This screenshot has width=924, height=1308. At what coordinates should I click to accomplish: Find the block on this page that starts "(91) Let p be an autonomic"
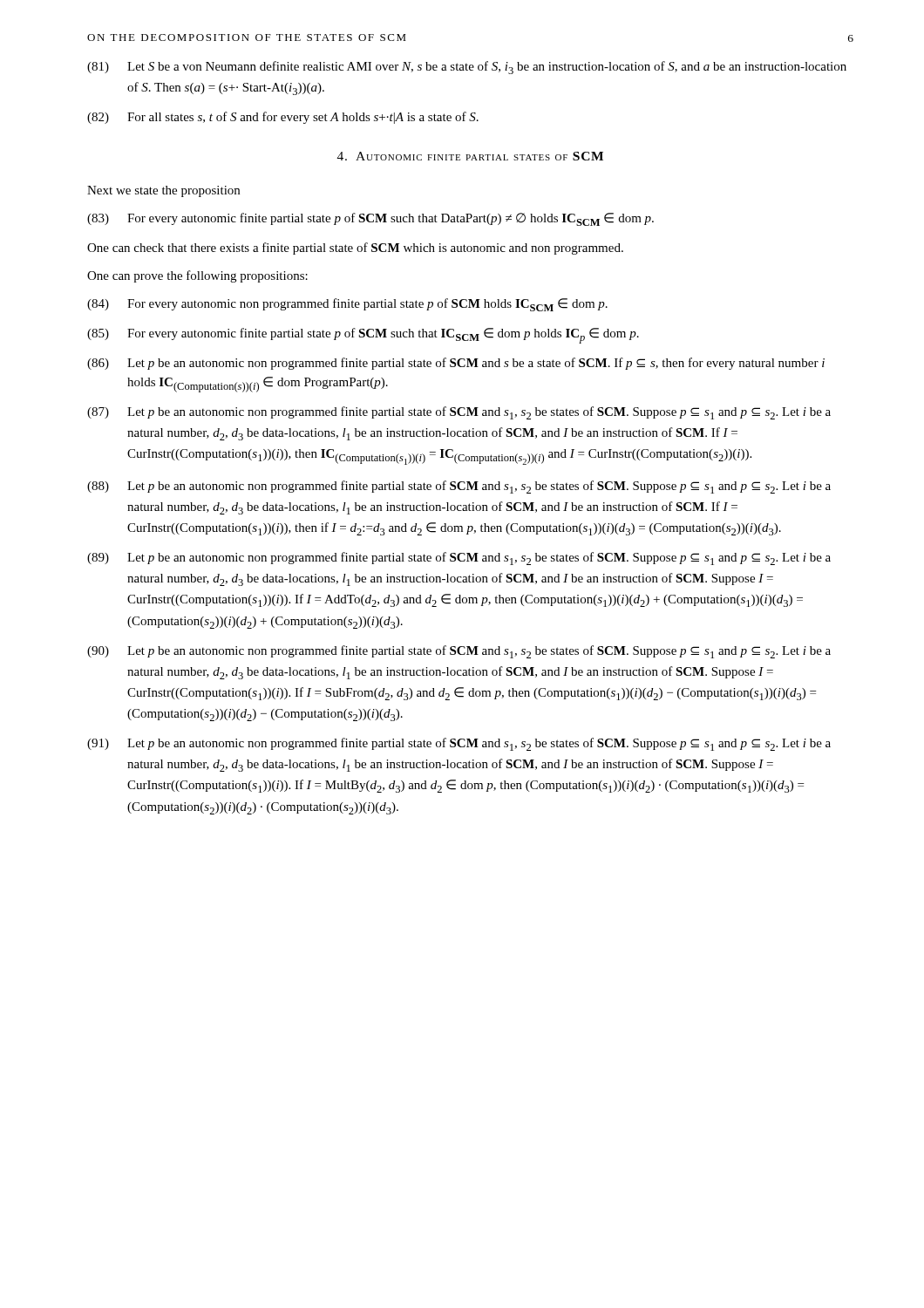(x=471, y=776)
